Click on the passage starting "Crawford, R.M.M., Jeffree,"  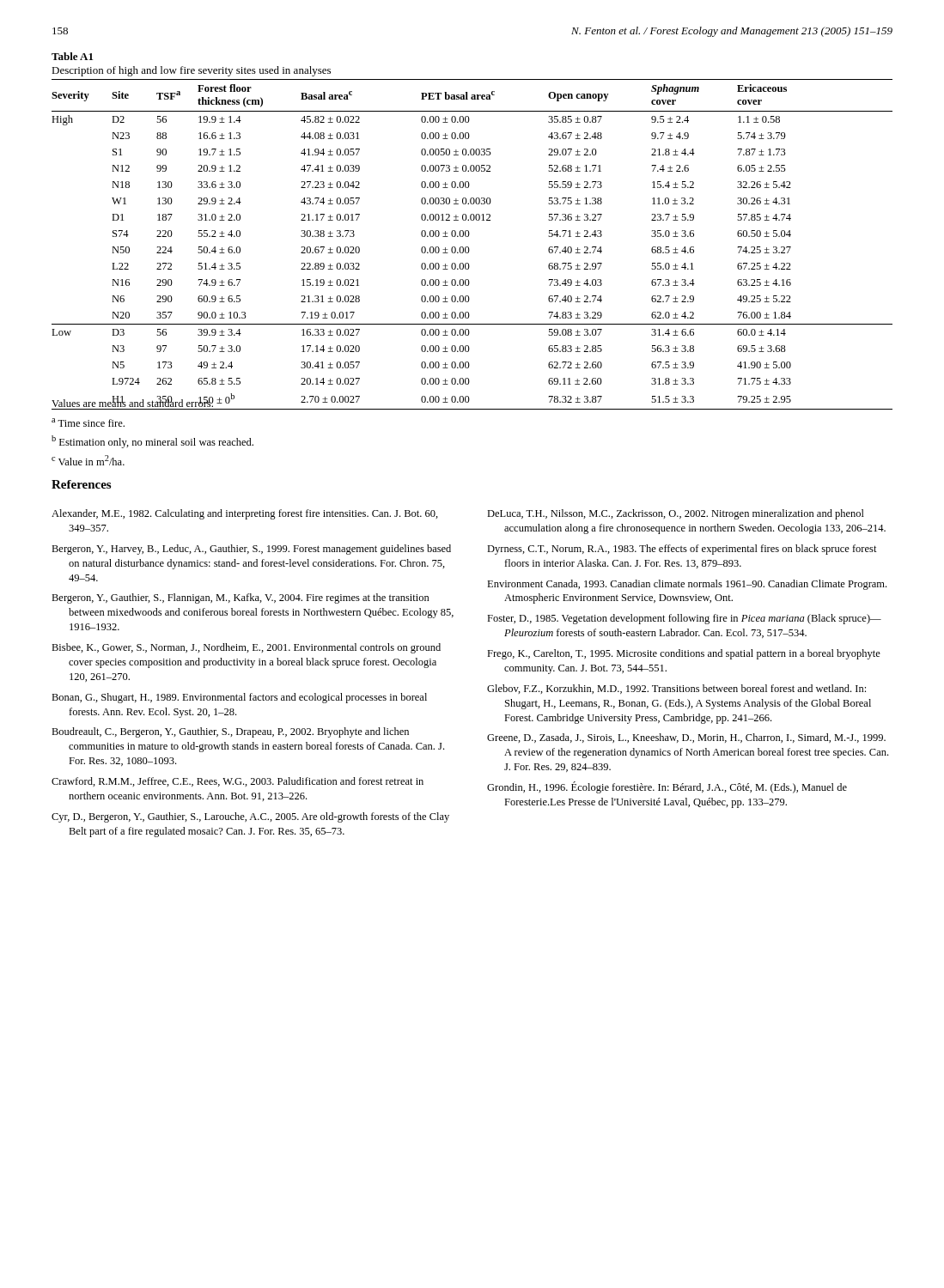(x=238, y=789)
